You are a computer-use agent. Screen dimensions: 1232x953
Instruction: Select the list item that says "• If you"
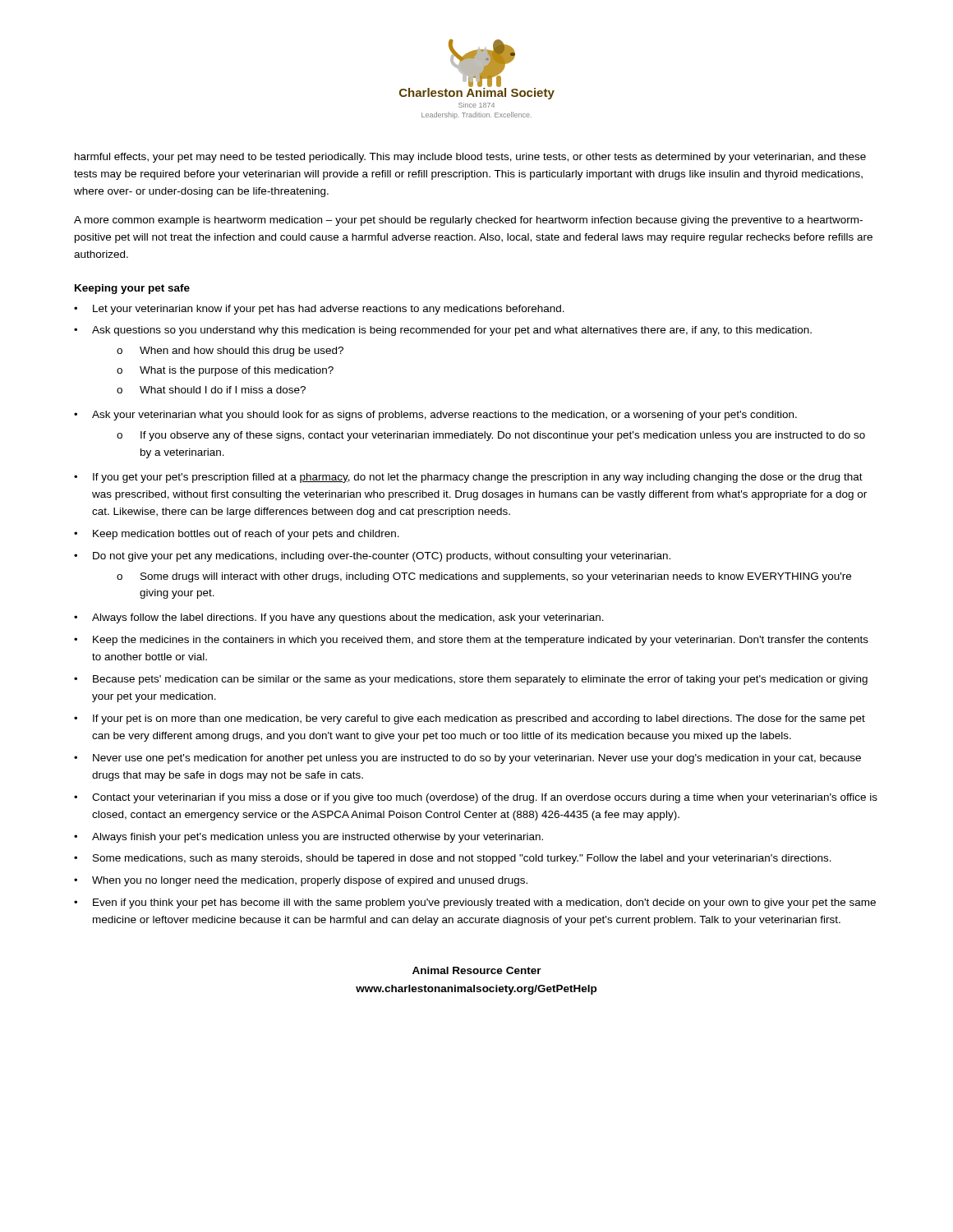pyautogui.click(x=476, y=495)
